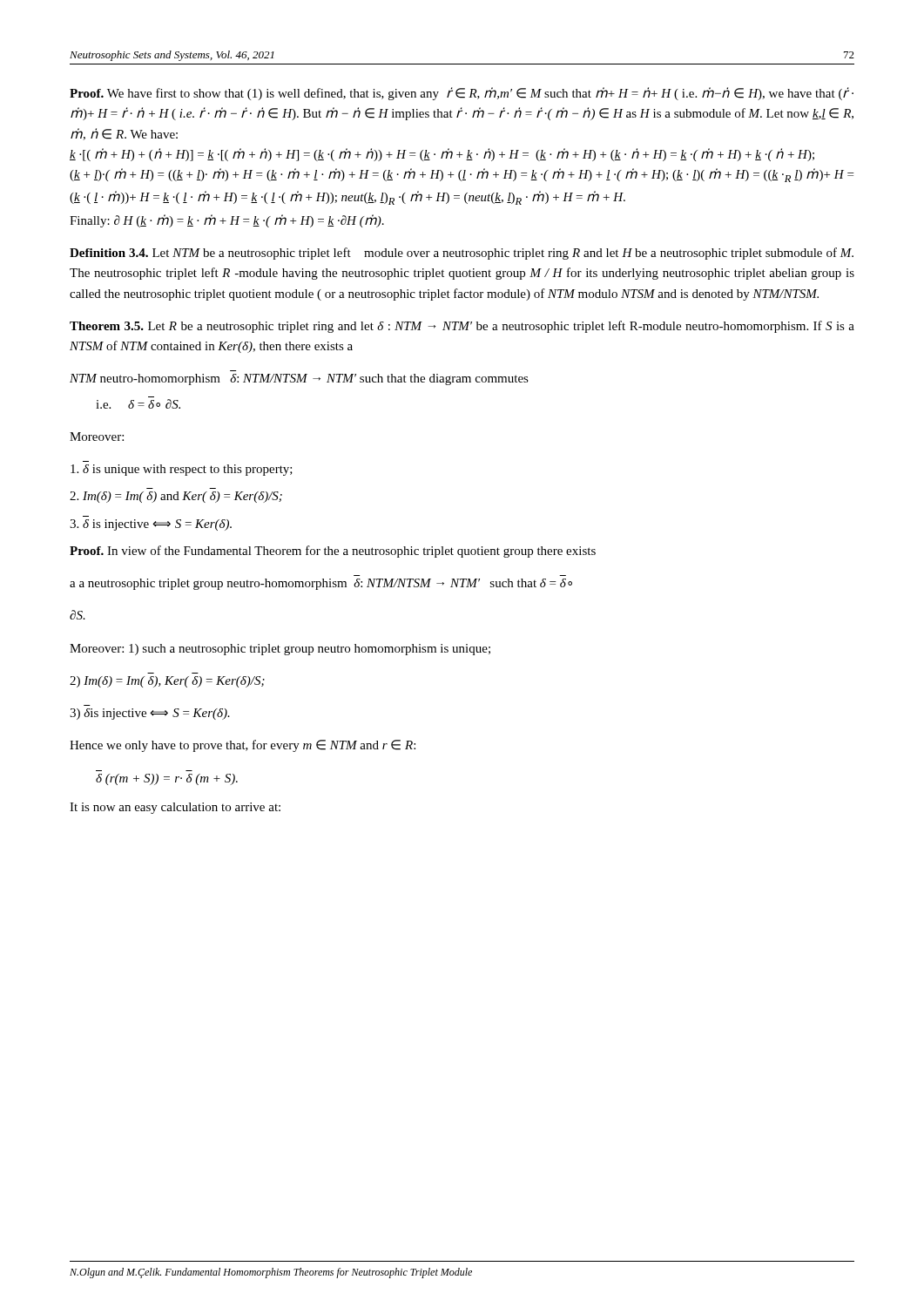Locate the block of text that opens with "Theorem 3.5. Let R be a"
The height and width of the screenshot is (1307, 924).
[462, 327]
